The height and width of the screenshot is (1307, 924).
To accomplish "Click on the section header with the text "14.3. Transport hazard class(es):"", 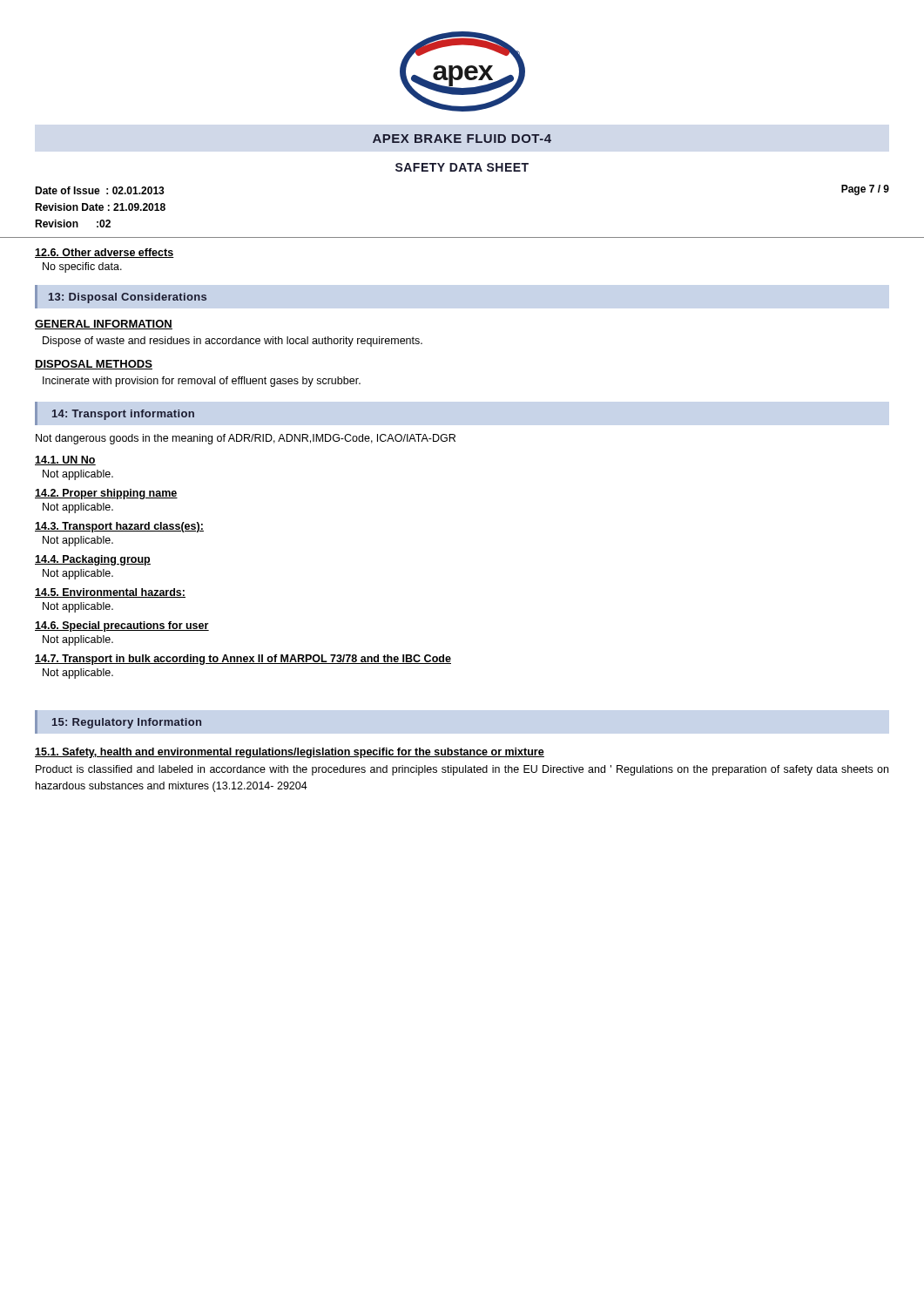I will (119, 526).
